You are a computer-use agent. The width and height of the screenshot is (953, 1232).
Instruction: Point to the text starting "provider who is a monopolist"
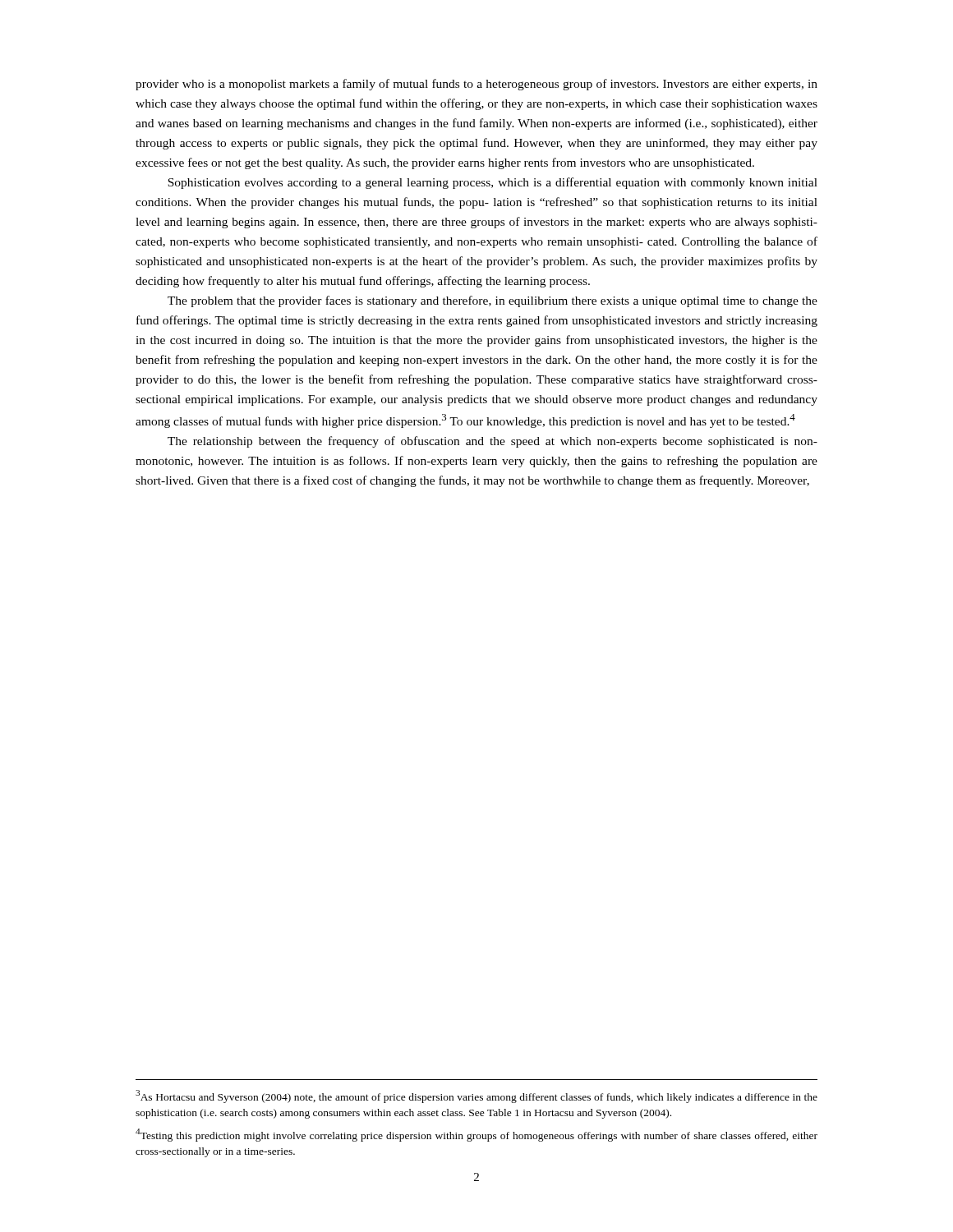pyautogui.click(x=476, y=123)
